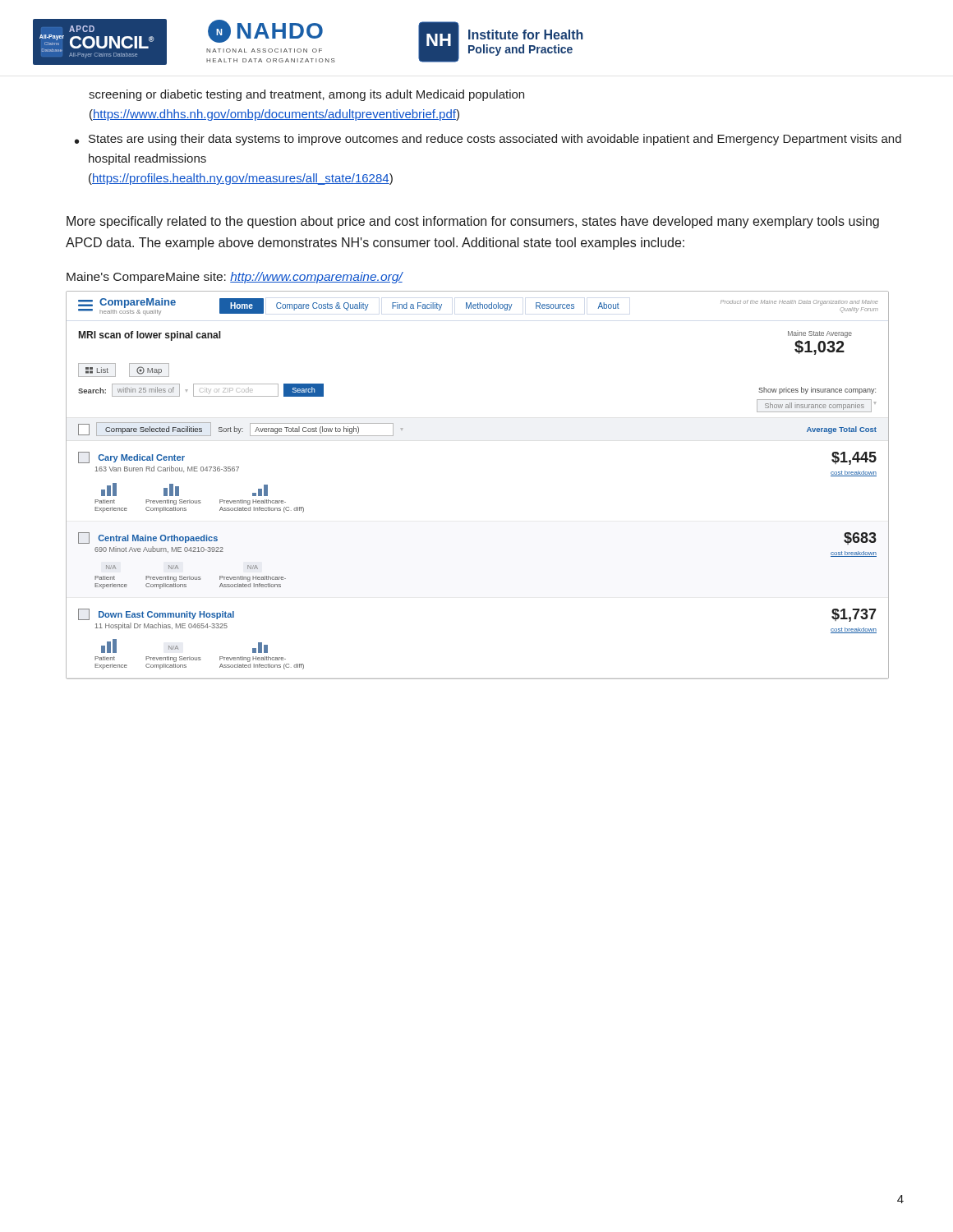This screenshot has width=953, height=1232.
Task: Where is the passage that starts "• States are using their data"?
Action: [488, 140]
